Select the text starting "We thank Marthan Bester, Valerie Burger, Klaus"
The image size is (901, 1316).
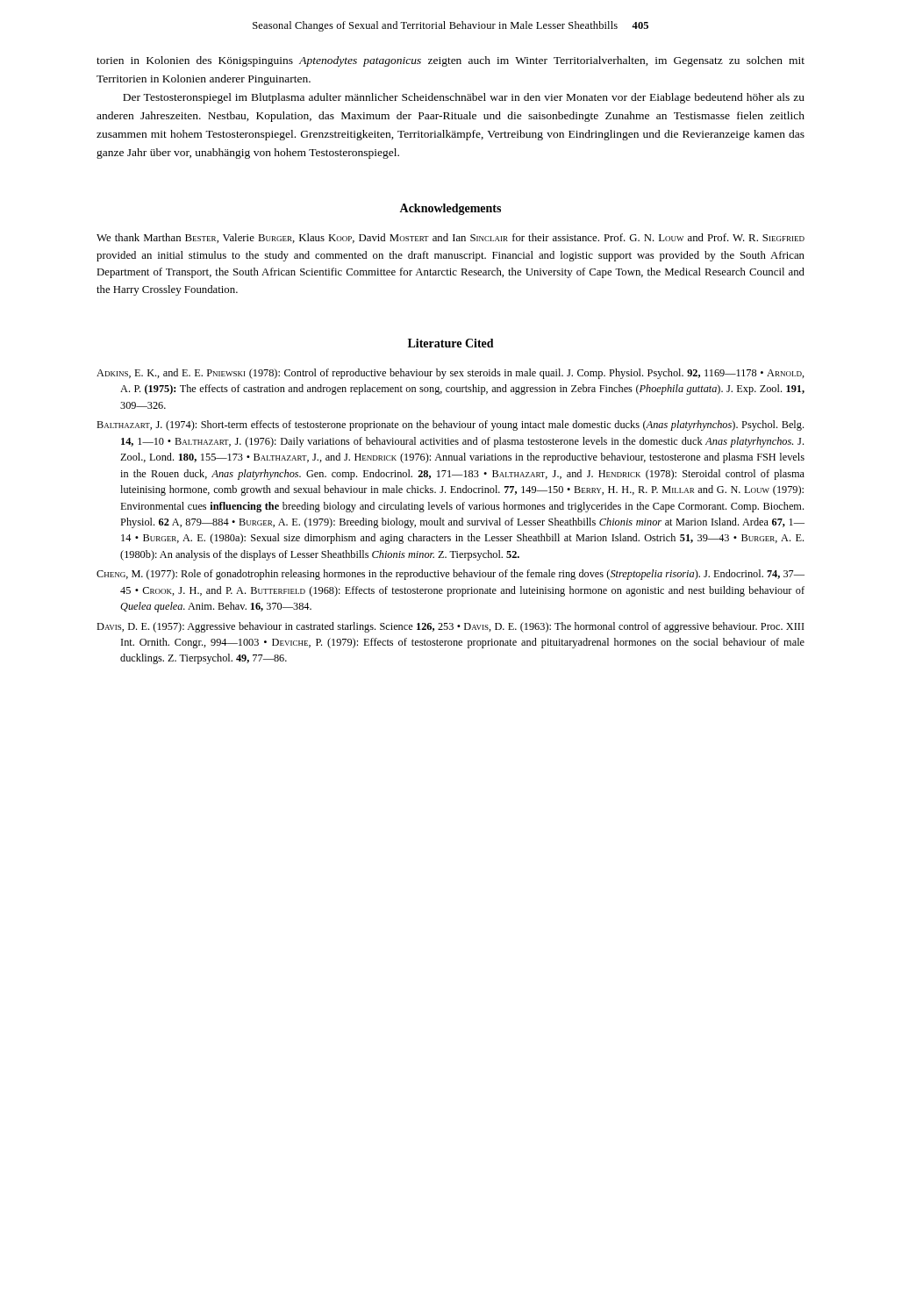tap(450, 264)
